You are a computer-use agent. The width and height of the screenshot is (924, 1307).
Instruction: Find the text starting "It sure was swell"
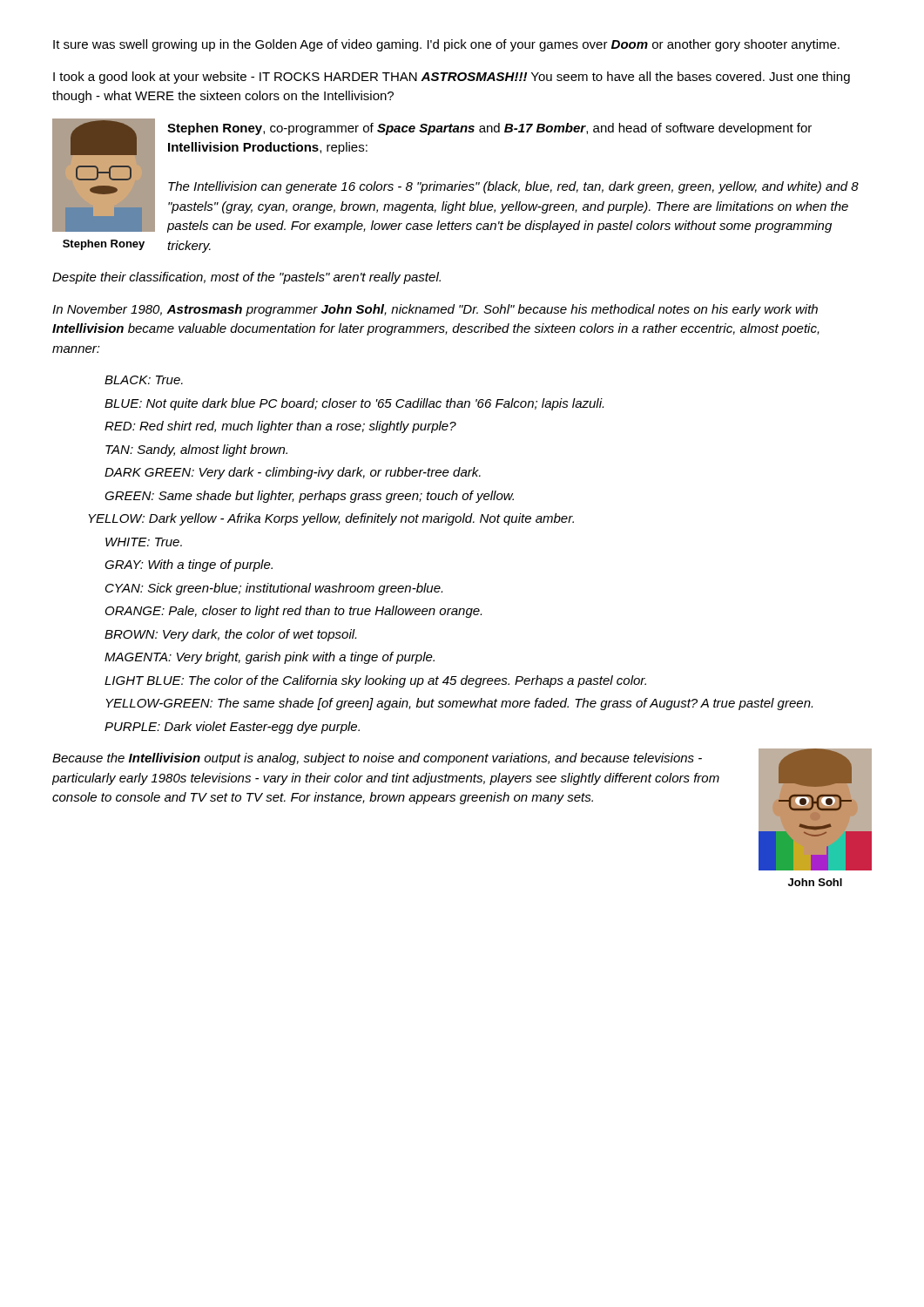pos(446,44)
